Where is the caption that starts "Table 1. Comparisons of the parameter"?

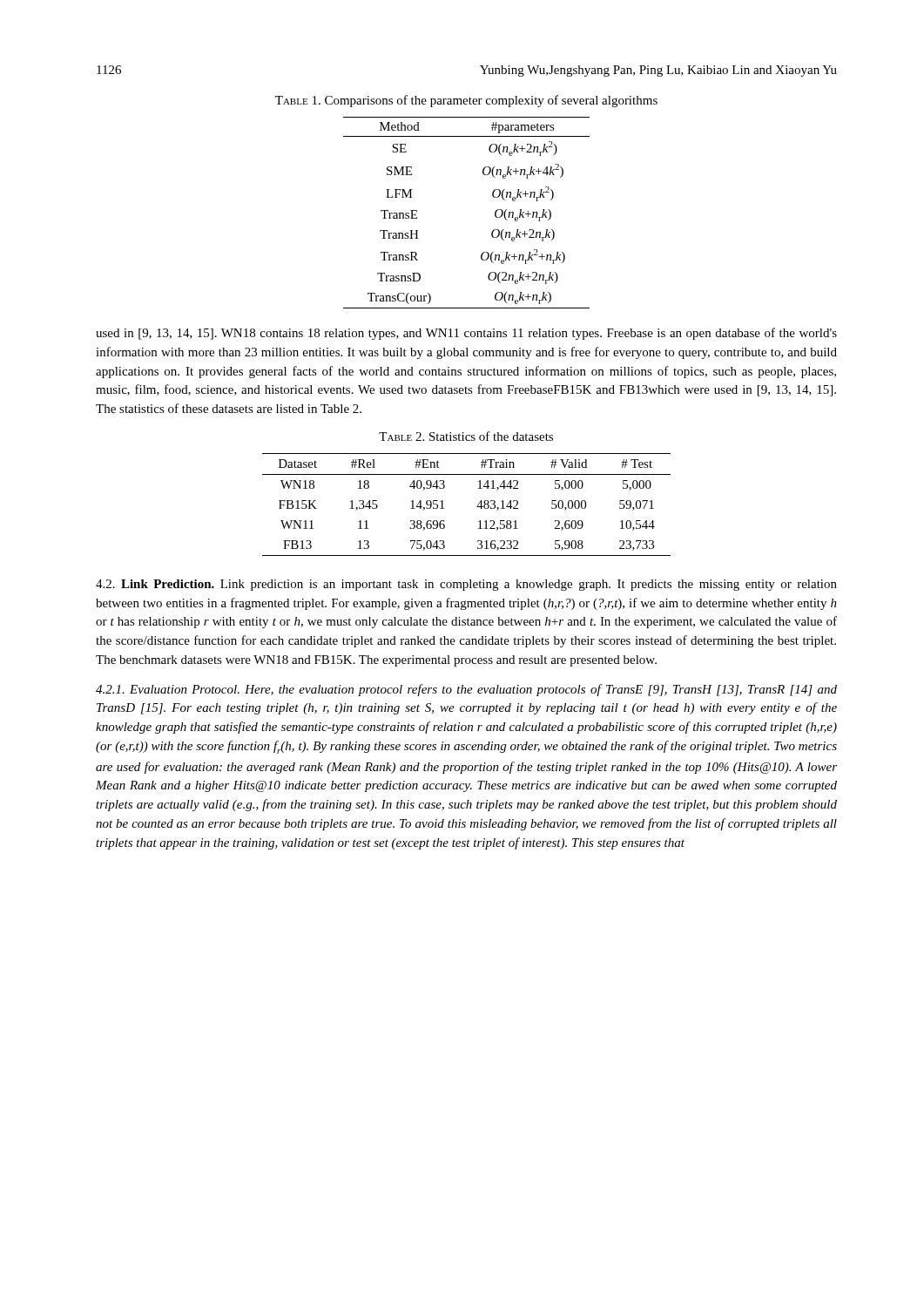tap(466, 100)
